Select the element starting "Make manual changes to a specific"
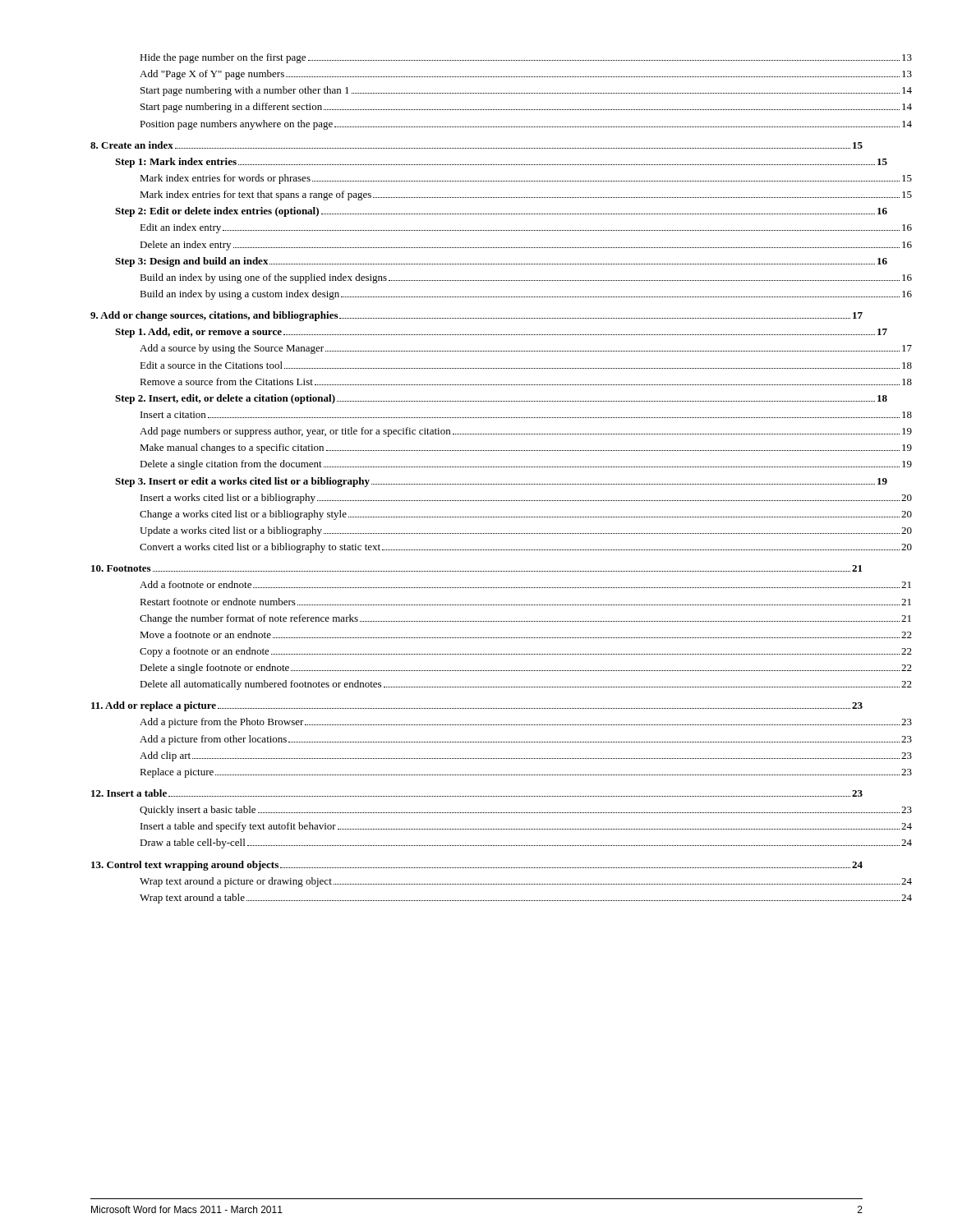The width and height of the screenshot is (953, 1232). pyautogui.click(x=526, y=448)
